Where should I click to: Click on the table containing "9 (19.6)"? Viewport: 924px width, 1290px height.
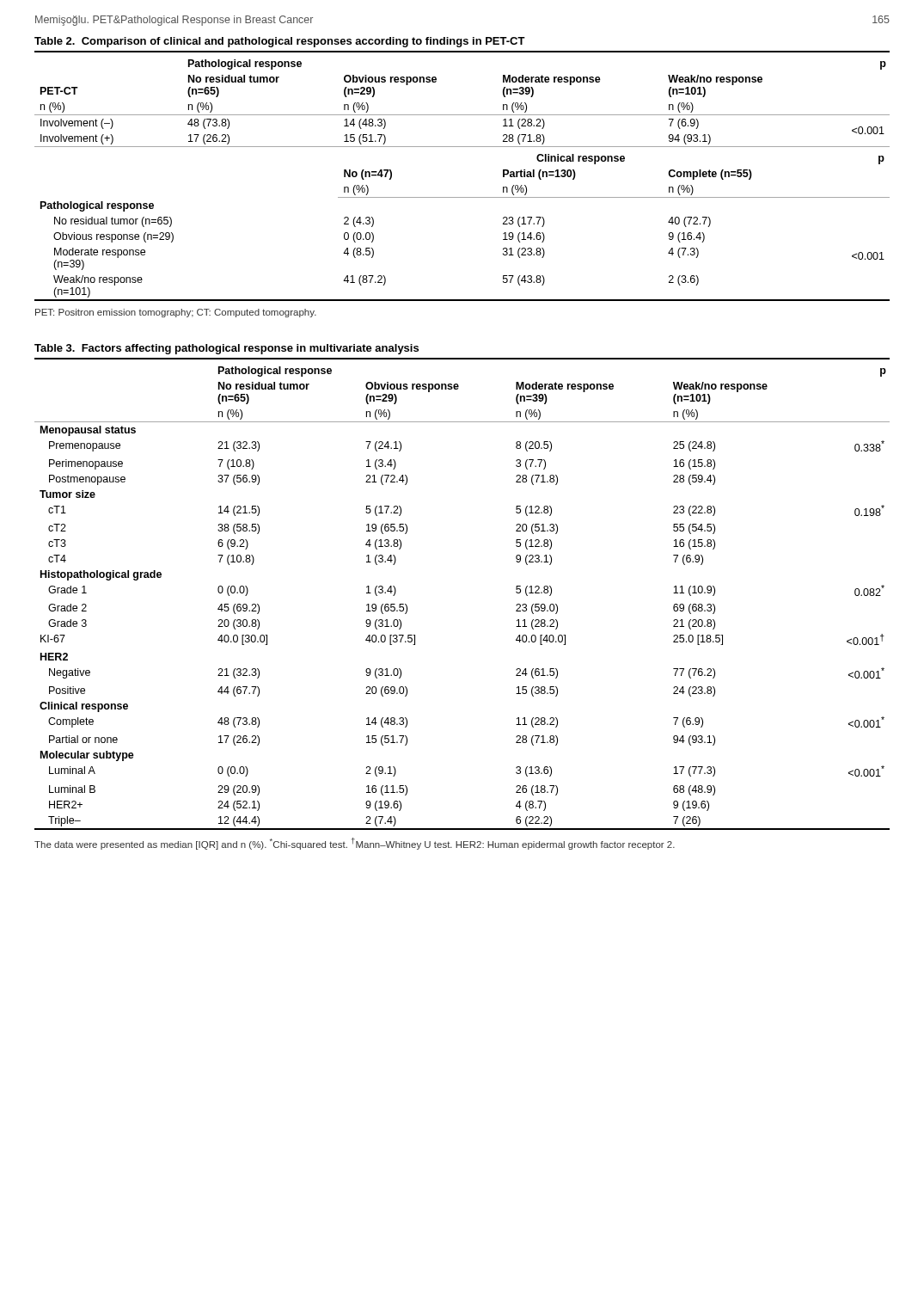coord(462,595)
